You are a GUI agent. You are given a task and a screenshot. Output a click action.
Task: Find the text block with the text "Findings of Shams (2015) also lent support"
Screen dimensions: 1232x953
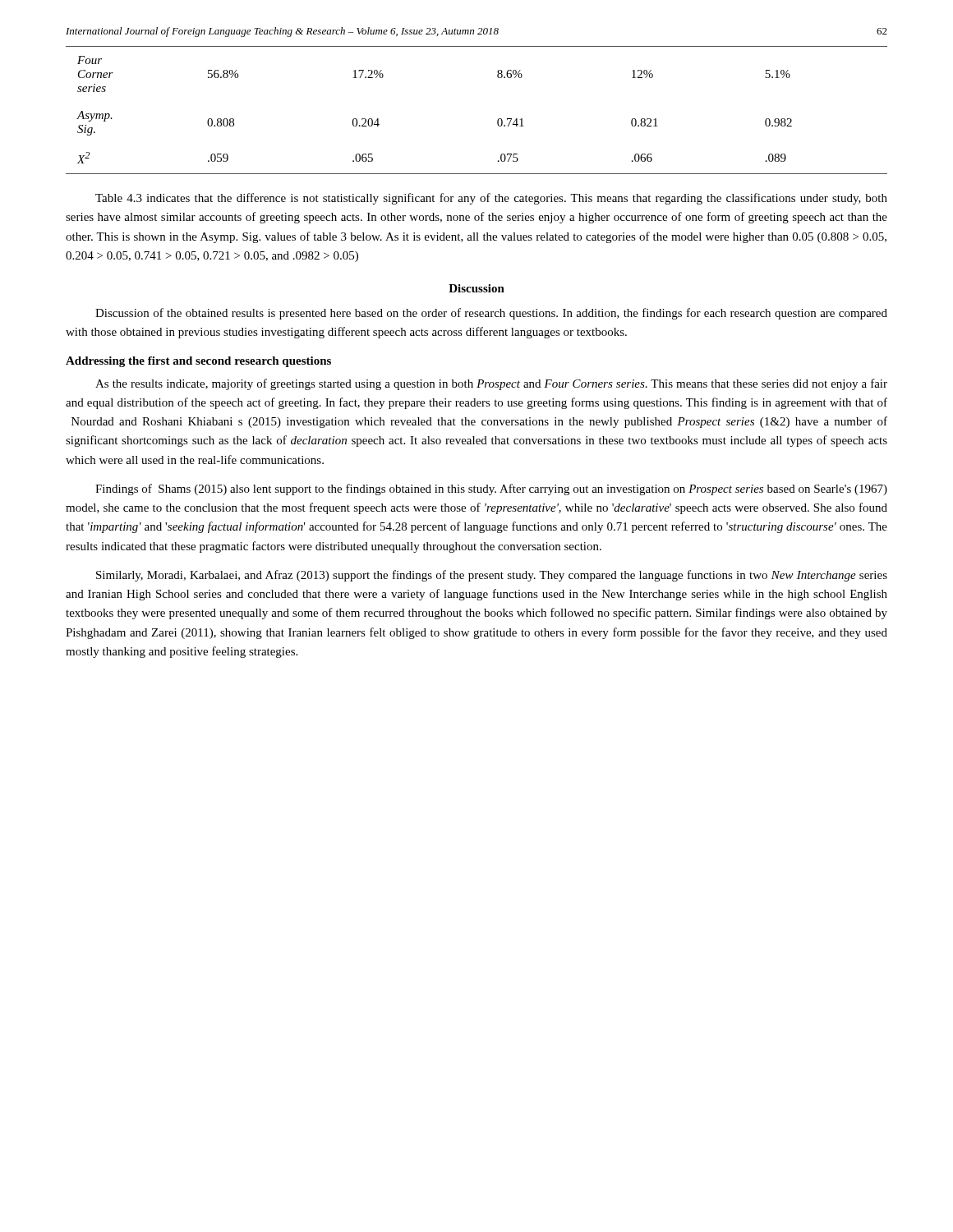(x=476, y=517)
